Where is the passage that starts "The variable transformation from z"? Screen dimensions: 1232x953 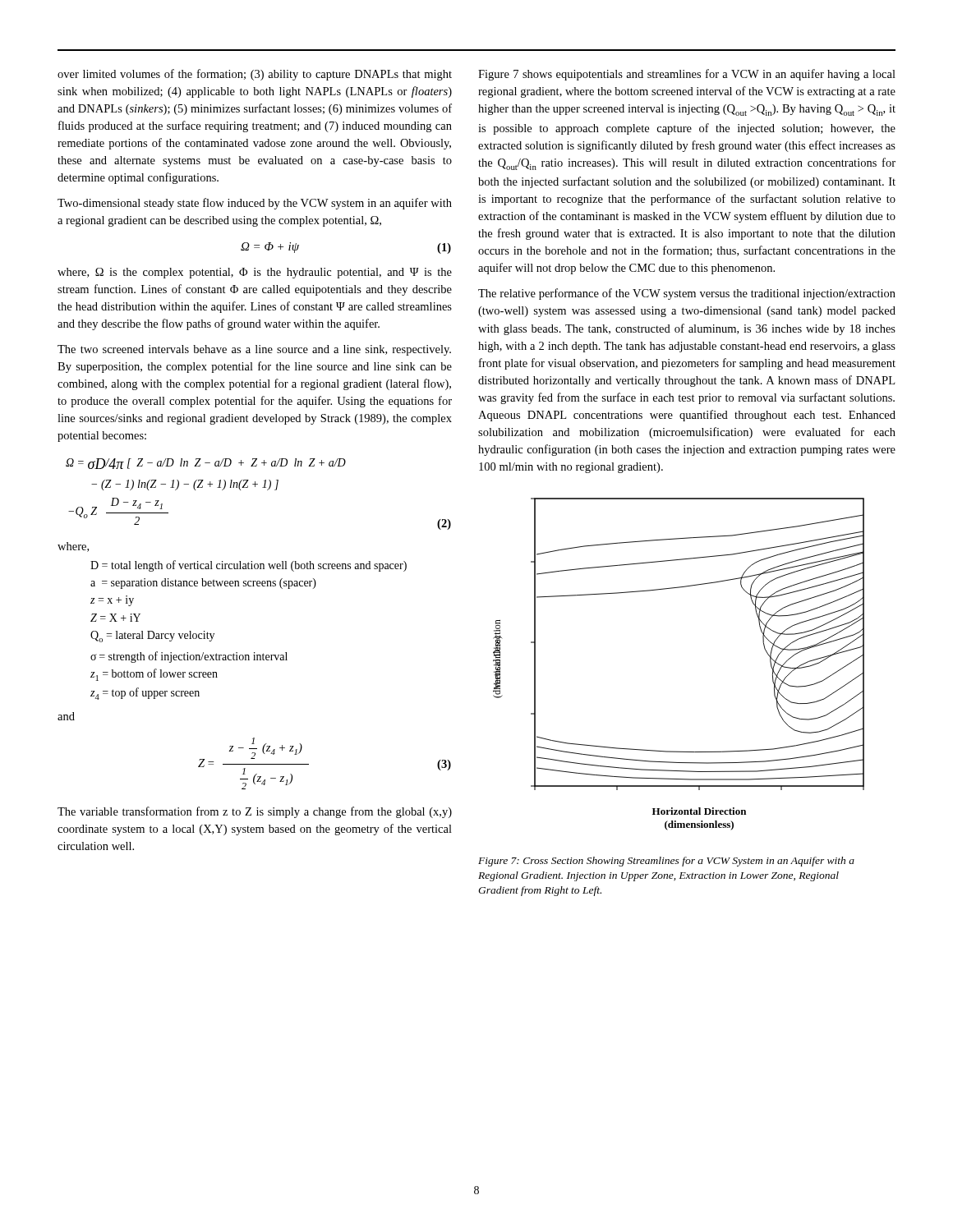(x=255, y=829)
